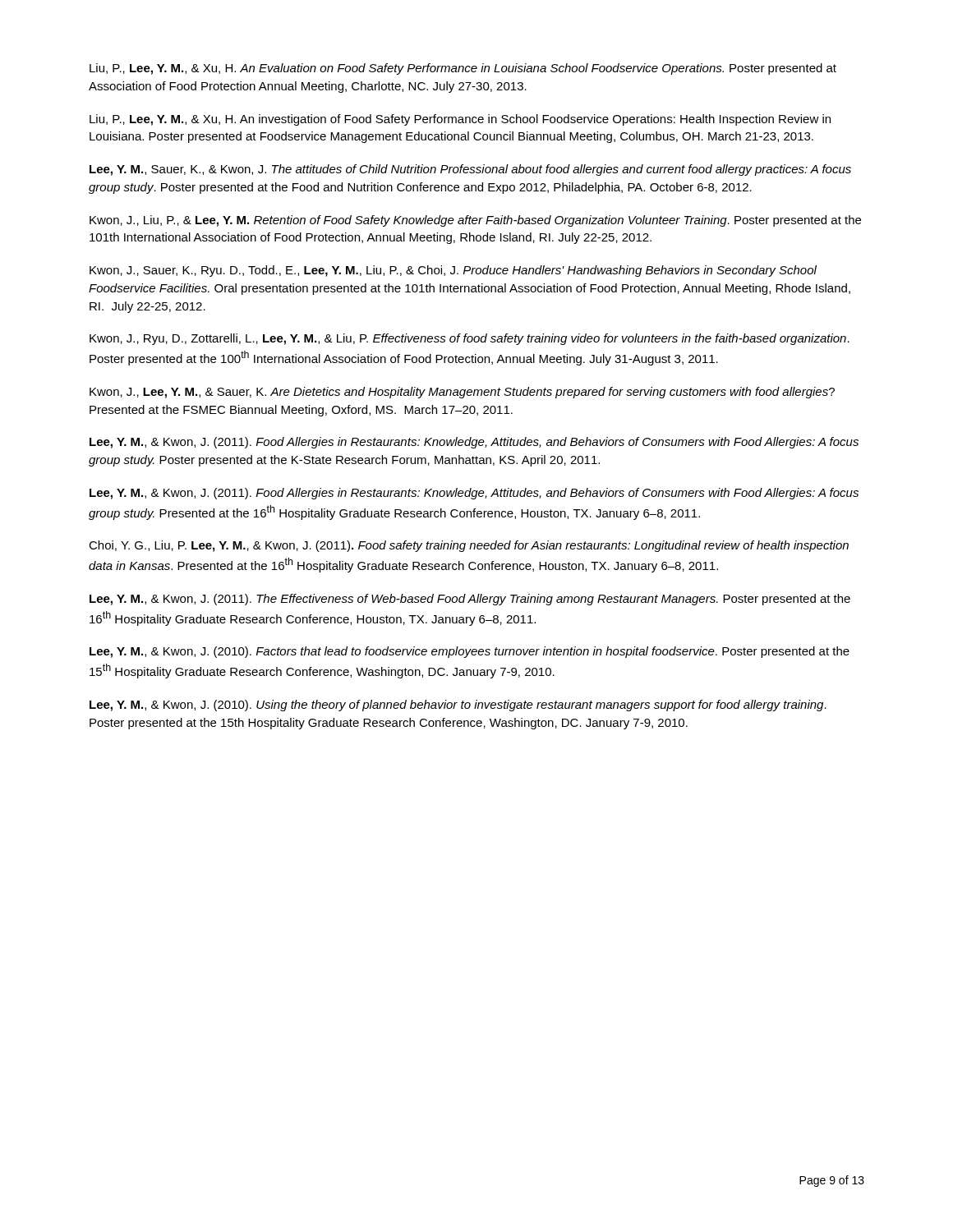Navigate to the text starting "Kwon, J., Ryu, D., Zottarelli,"

click(x=469, y=348)
